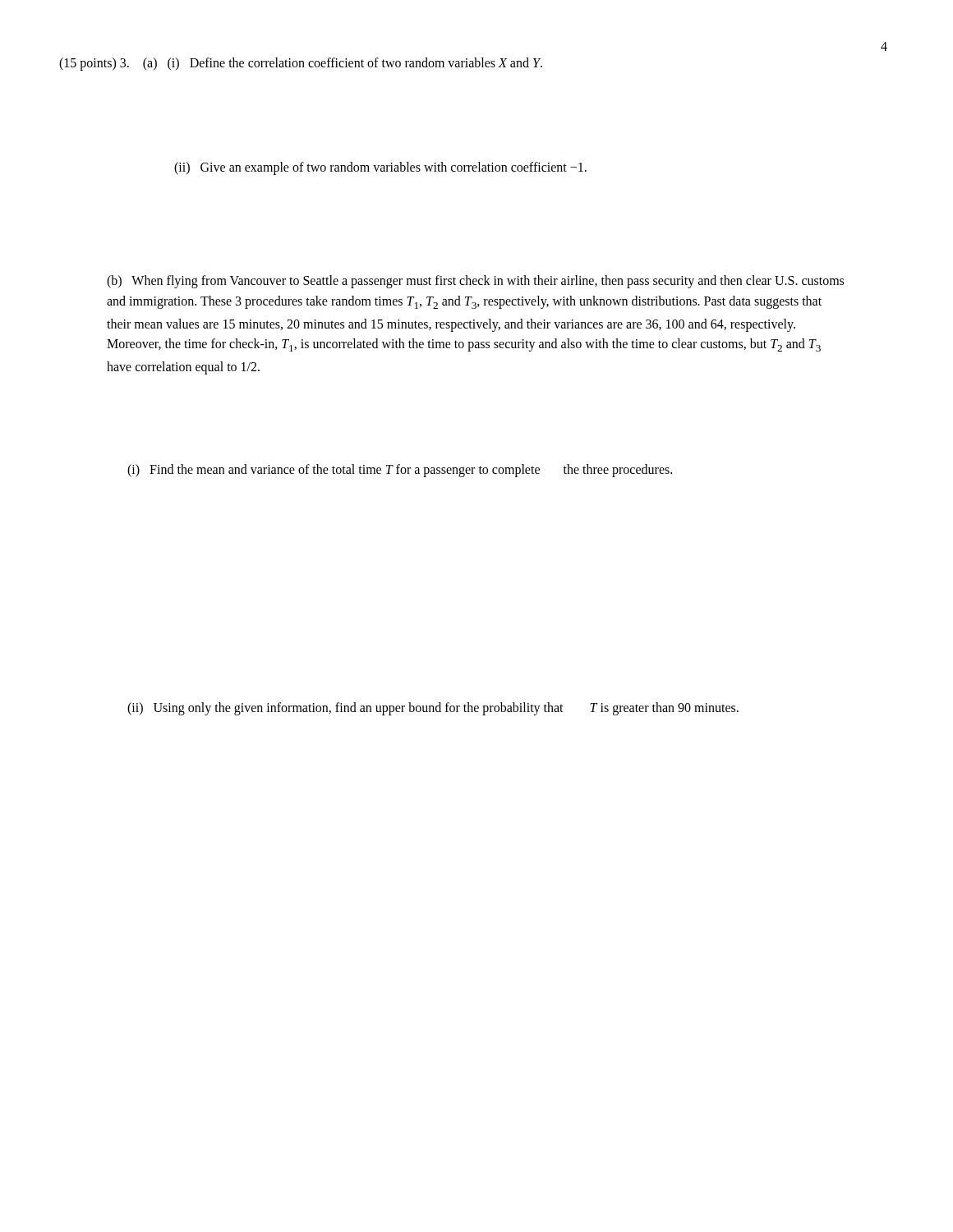953x1232 pixels.
Task: Click the passage that begins "(15 points) 3. (a) (i) Define the correlation"
Action: coord(301,63)
